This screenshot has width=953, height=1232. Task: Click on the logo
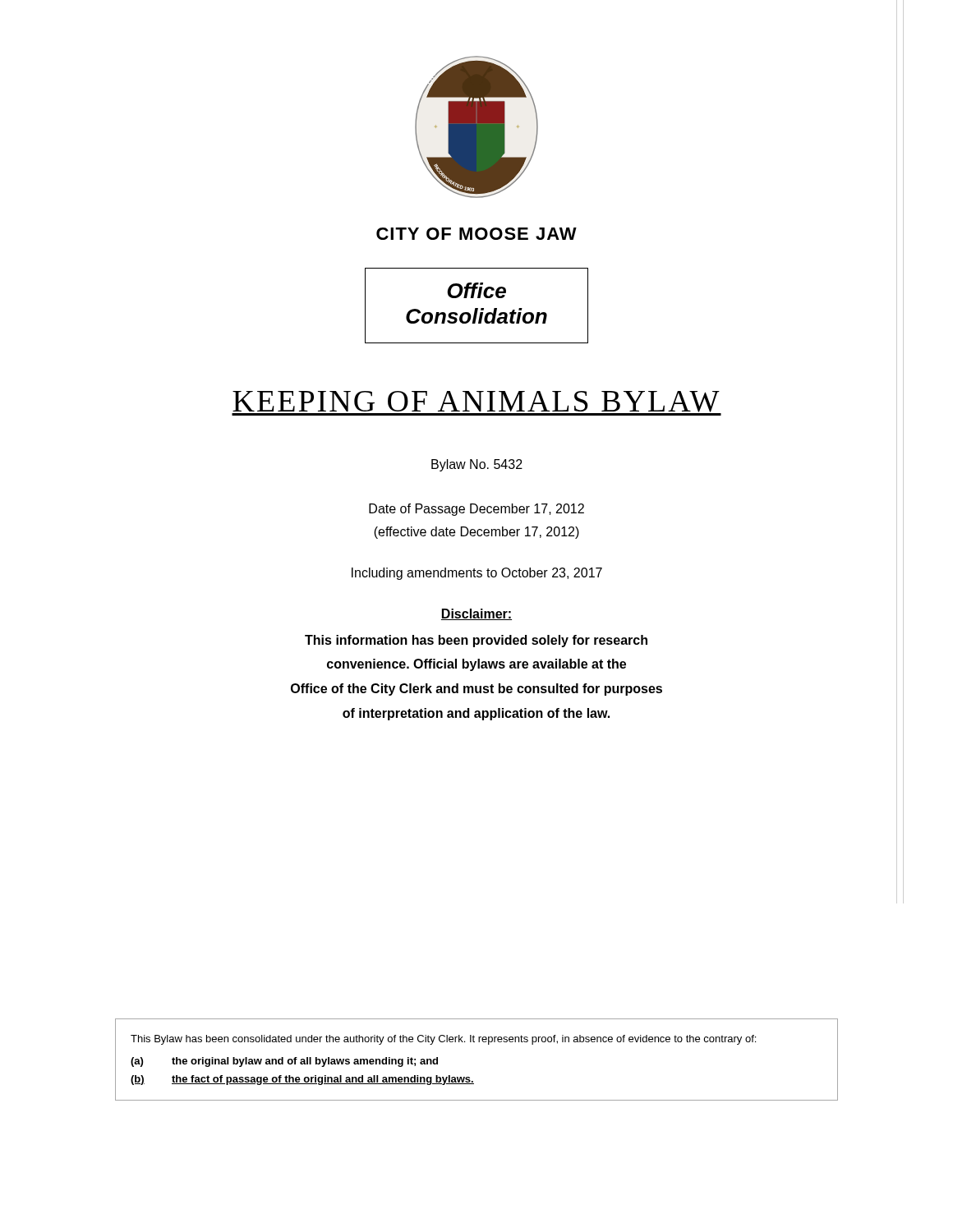click(476, 127)
